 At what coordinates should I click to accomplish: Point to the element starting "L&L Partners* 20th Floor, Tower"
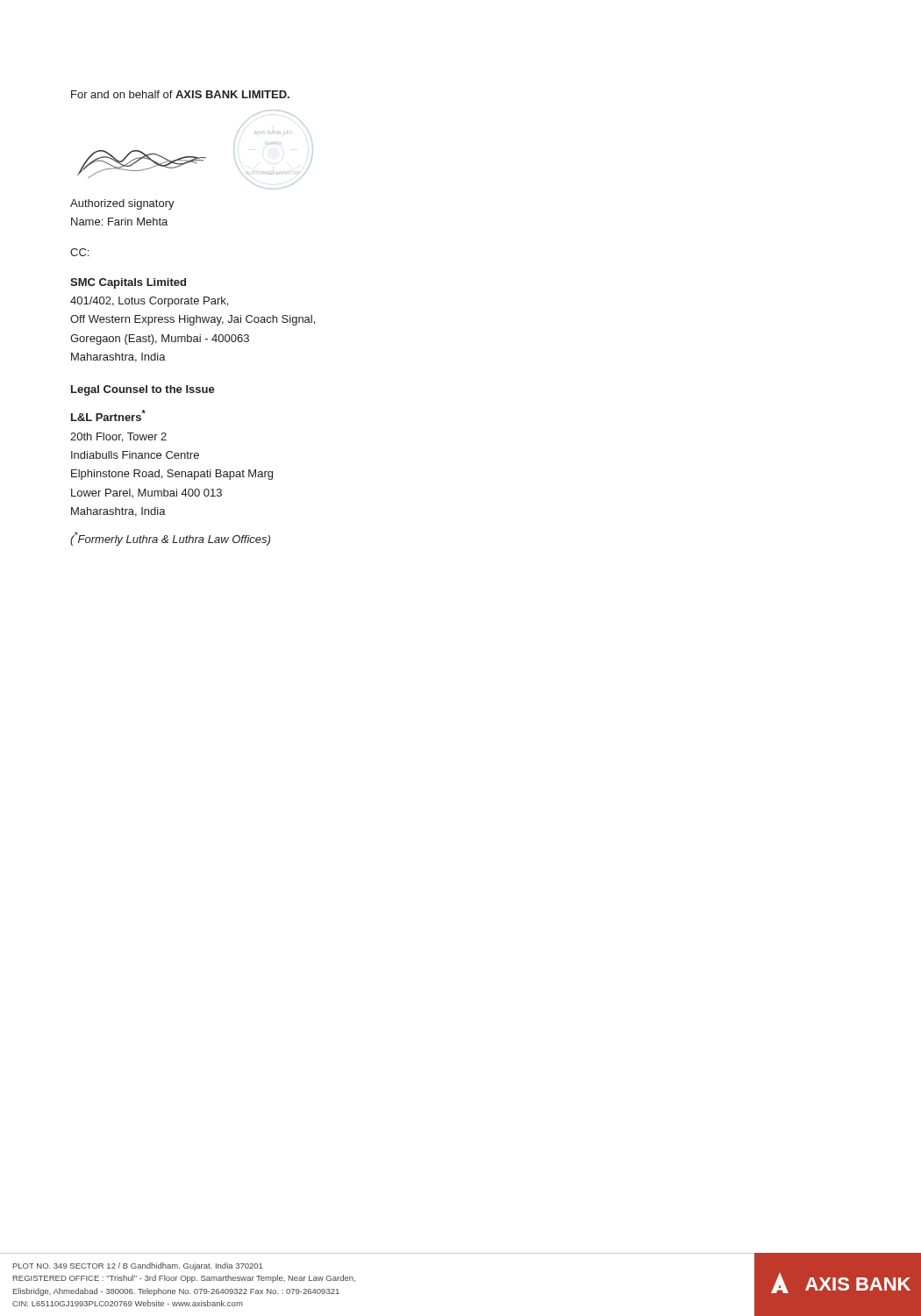(x=172, y=463)
